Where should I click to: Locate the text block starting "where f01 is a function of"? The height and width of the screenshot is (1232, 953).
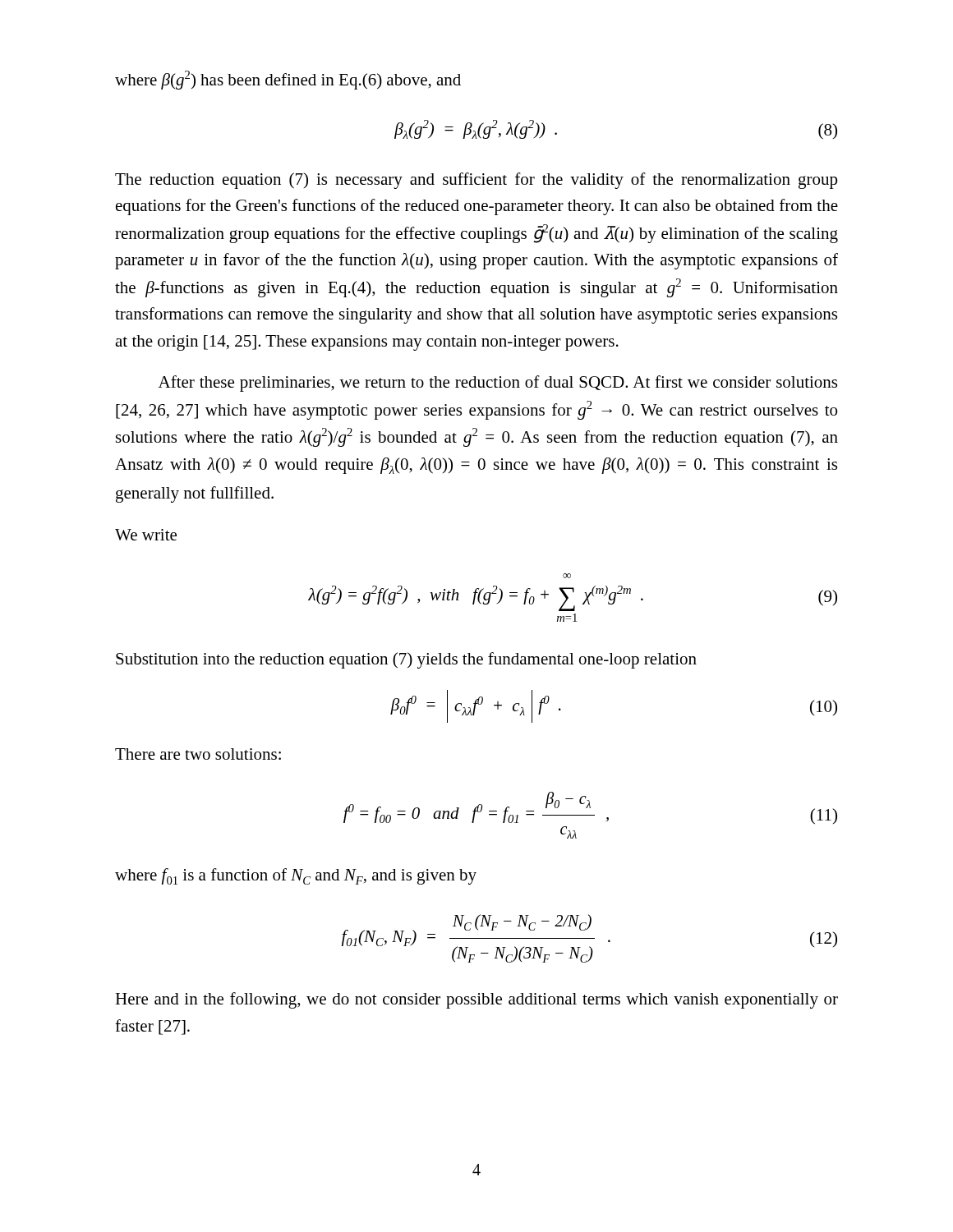coord(476,876)
